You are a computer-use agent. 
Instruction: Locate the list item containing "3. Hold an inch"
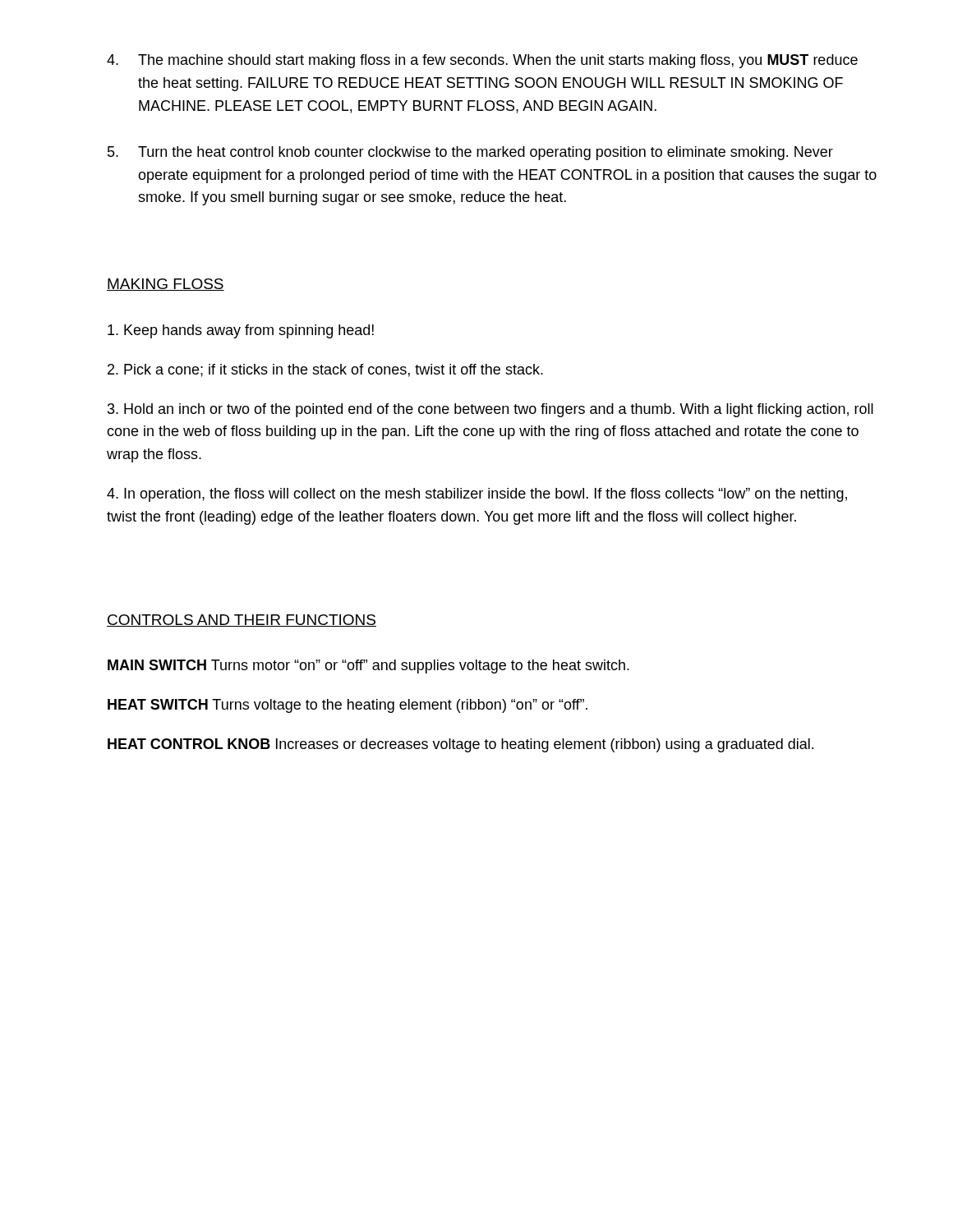[490, 432]
